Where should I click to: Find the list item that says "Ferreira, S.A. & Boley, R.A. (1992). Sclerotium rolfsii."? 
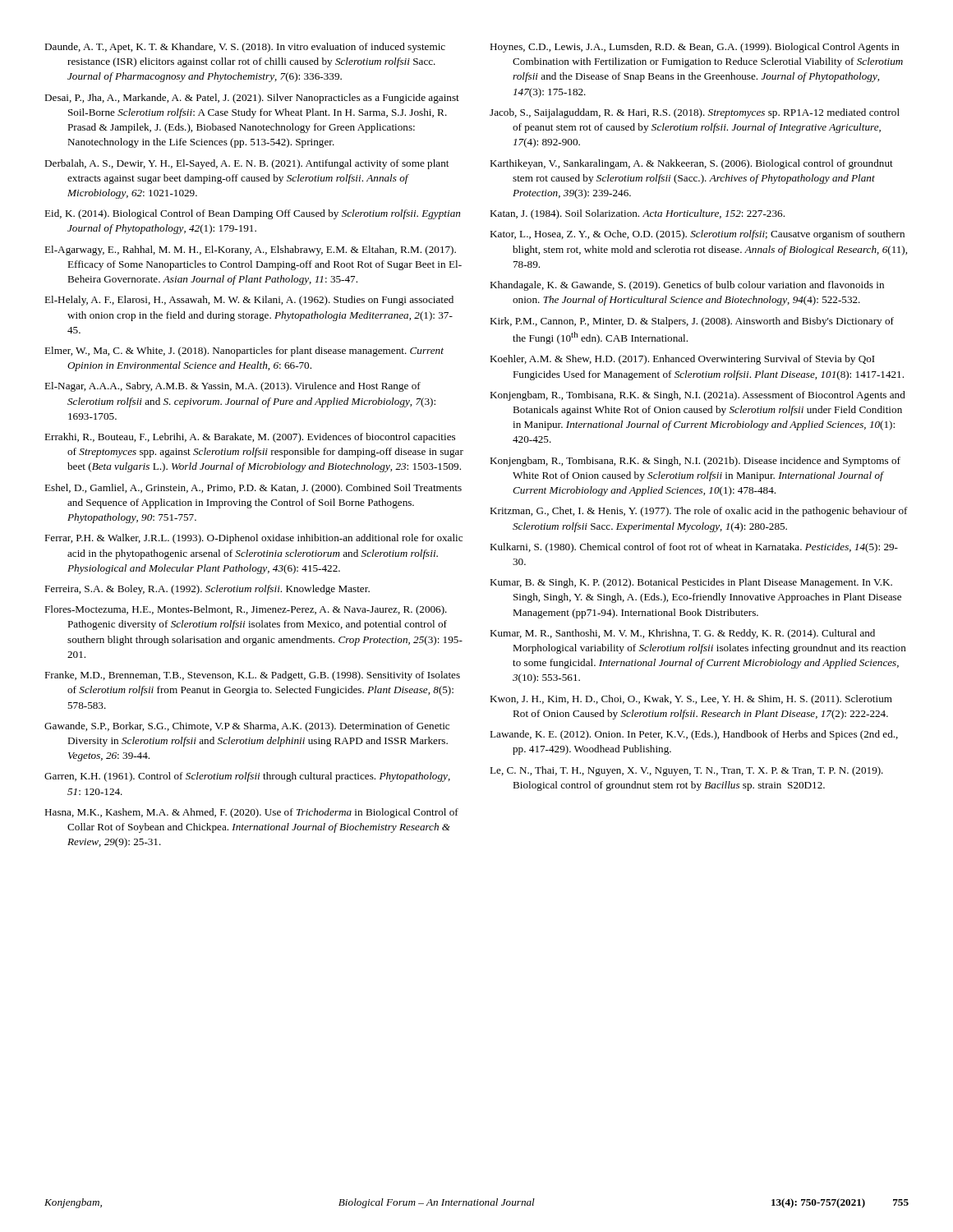coord(207,589)
